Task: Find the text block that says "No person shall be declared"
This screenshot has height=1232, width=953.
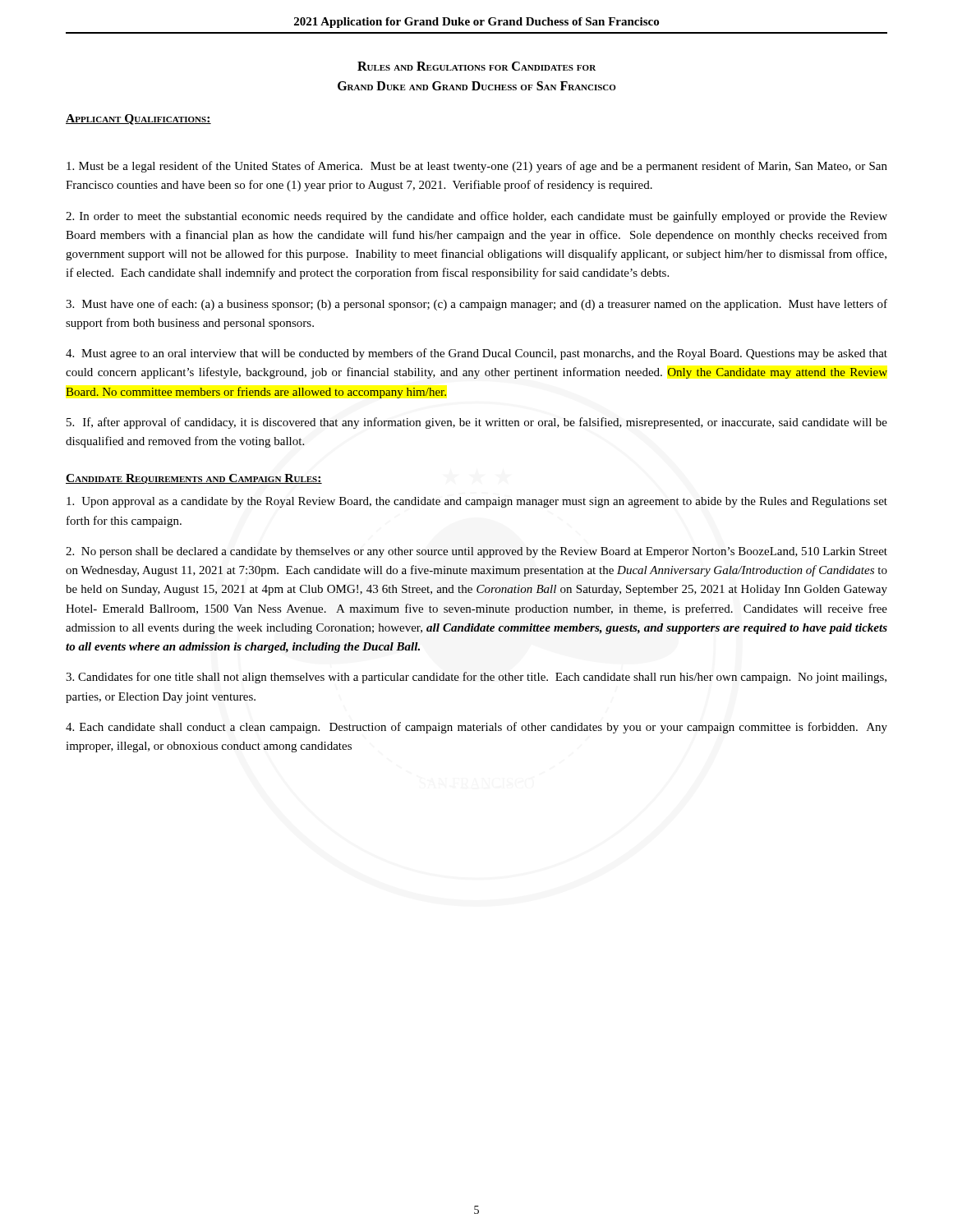Action: point(476,599)
